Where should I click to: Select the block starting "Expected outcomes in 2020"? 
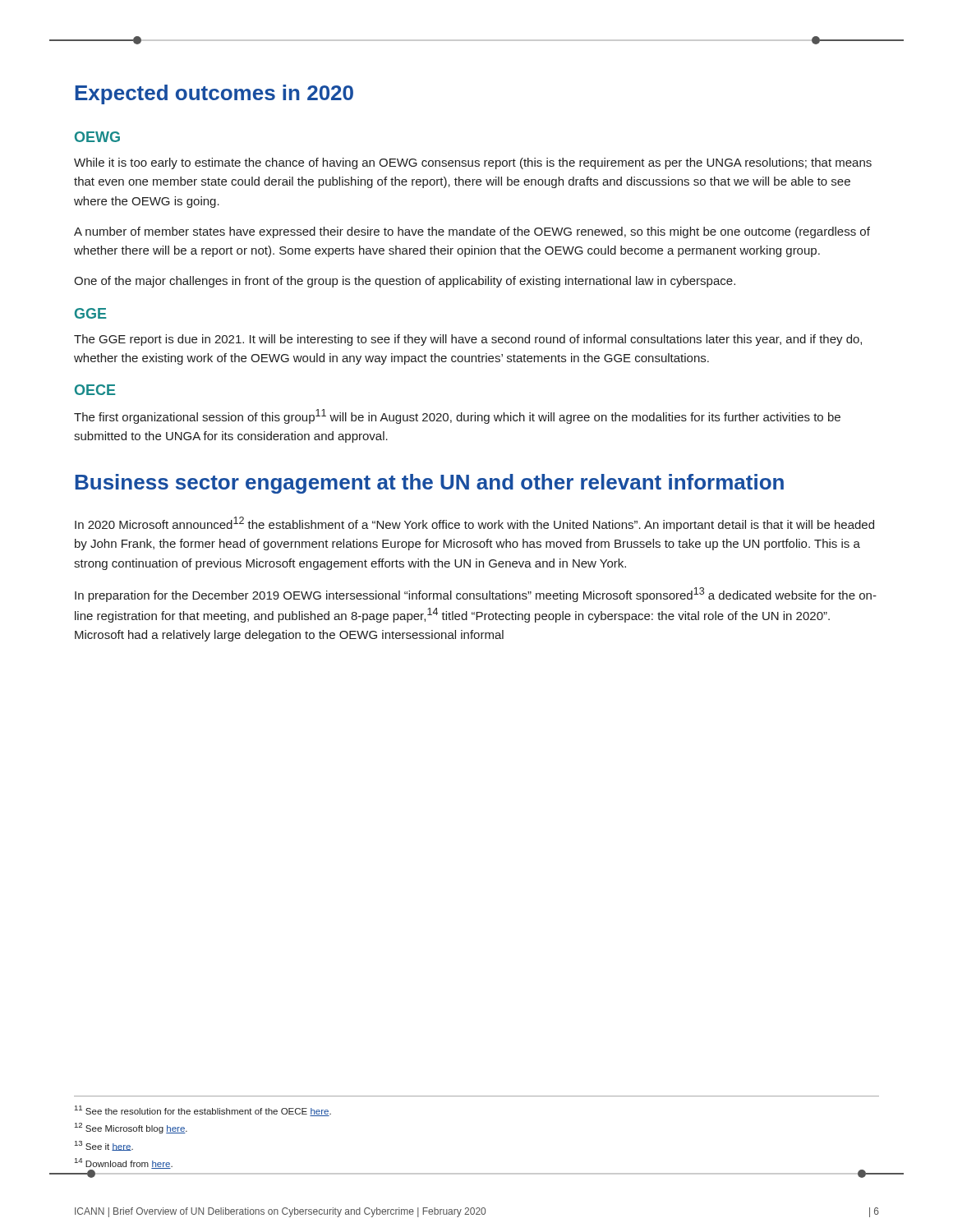click(x=214, y=94)
